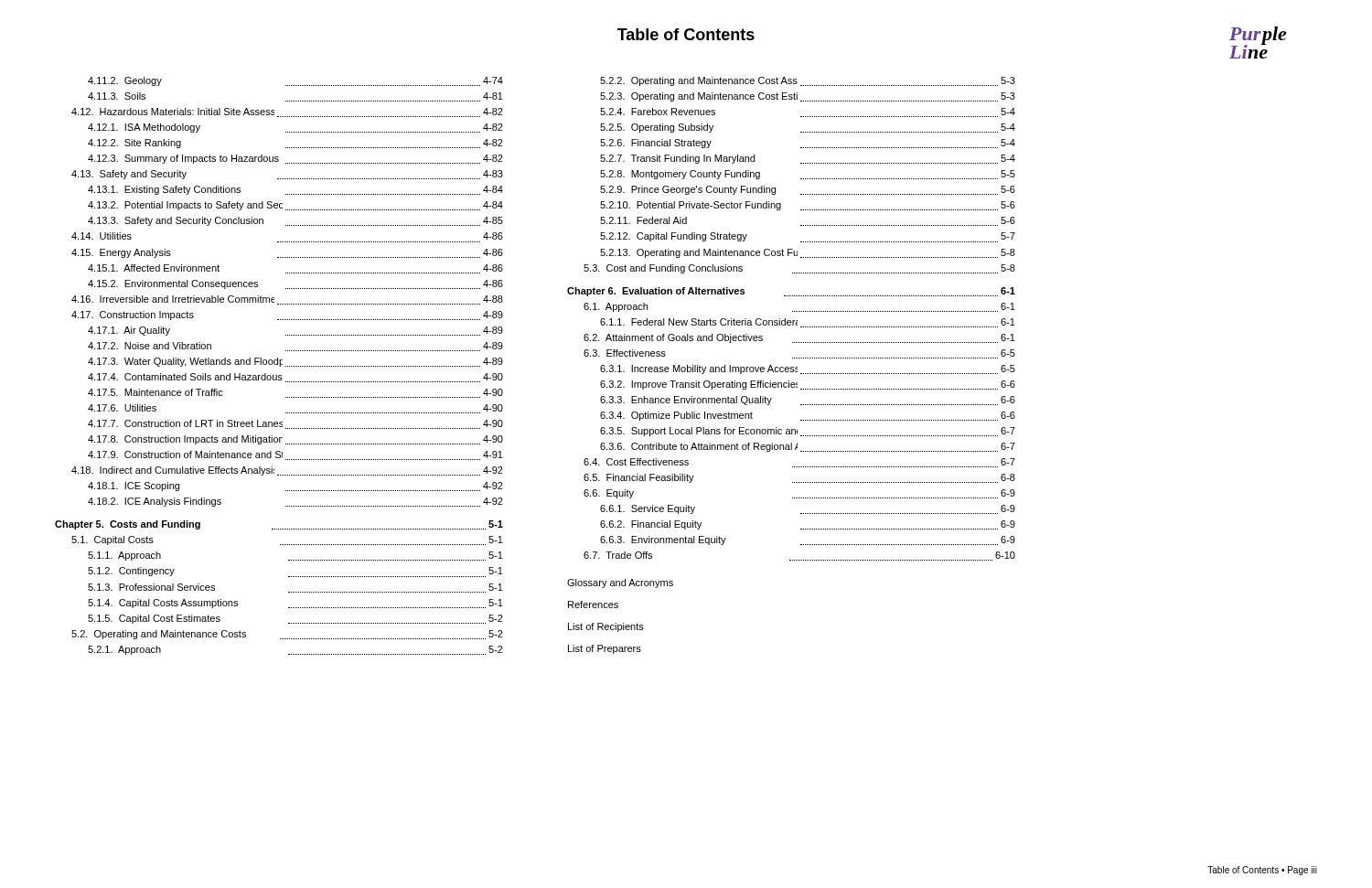Click on the element starting "5.2.12. Capital Funding Strategy 5-7"
The image size is (1372, 888).
(x=808, y=237)
